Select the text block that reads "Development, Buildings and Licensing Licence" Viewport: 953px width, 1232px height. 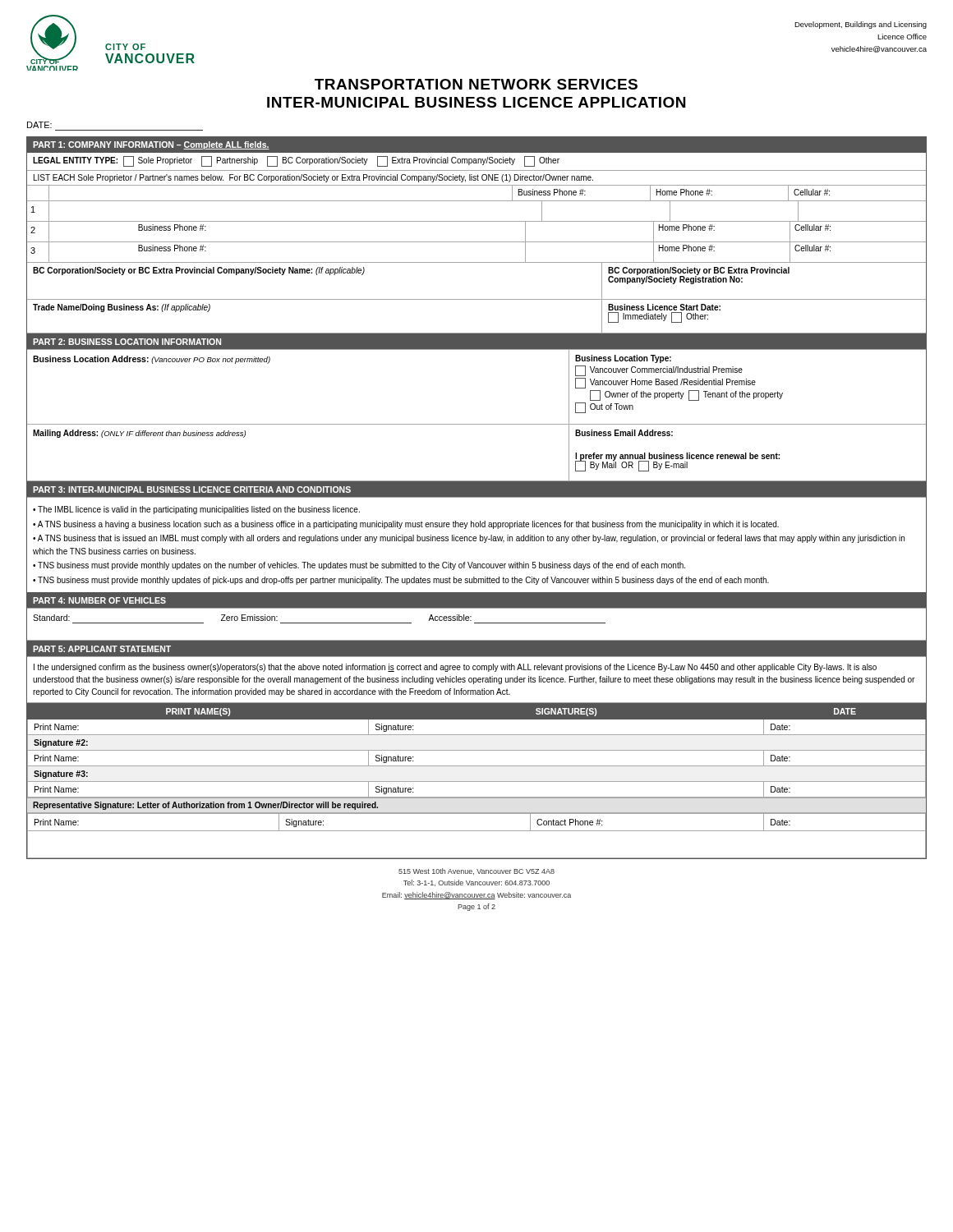tap(861, 37)
